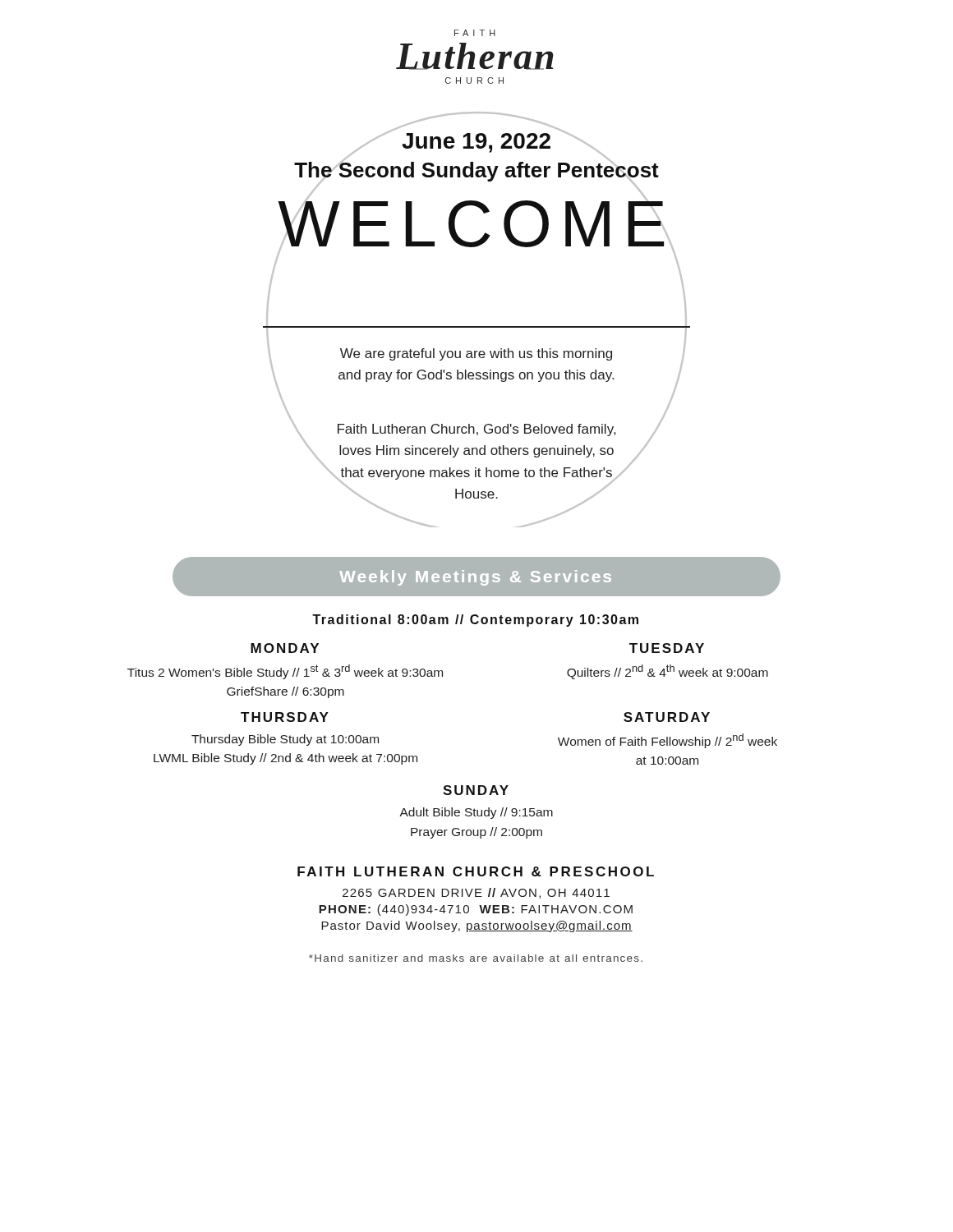Screen dimensions: 1232x953
Task: Find the text block containing "SUNDAY Adult Bible Study // 9:15amPrayer Group"
Action: tap(476, 812)
